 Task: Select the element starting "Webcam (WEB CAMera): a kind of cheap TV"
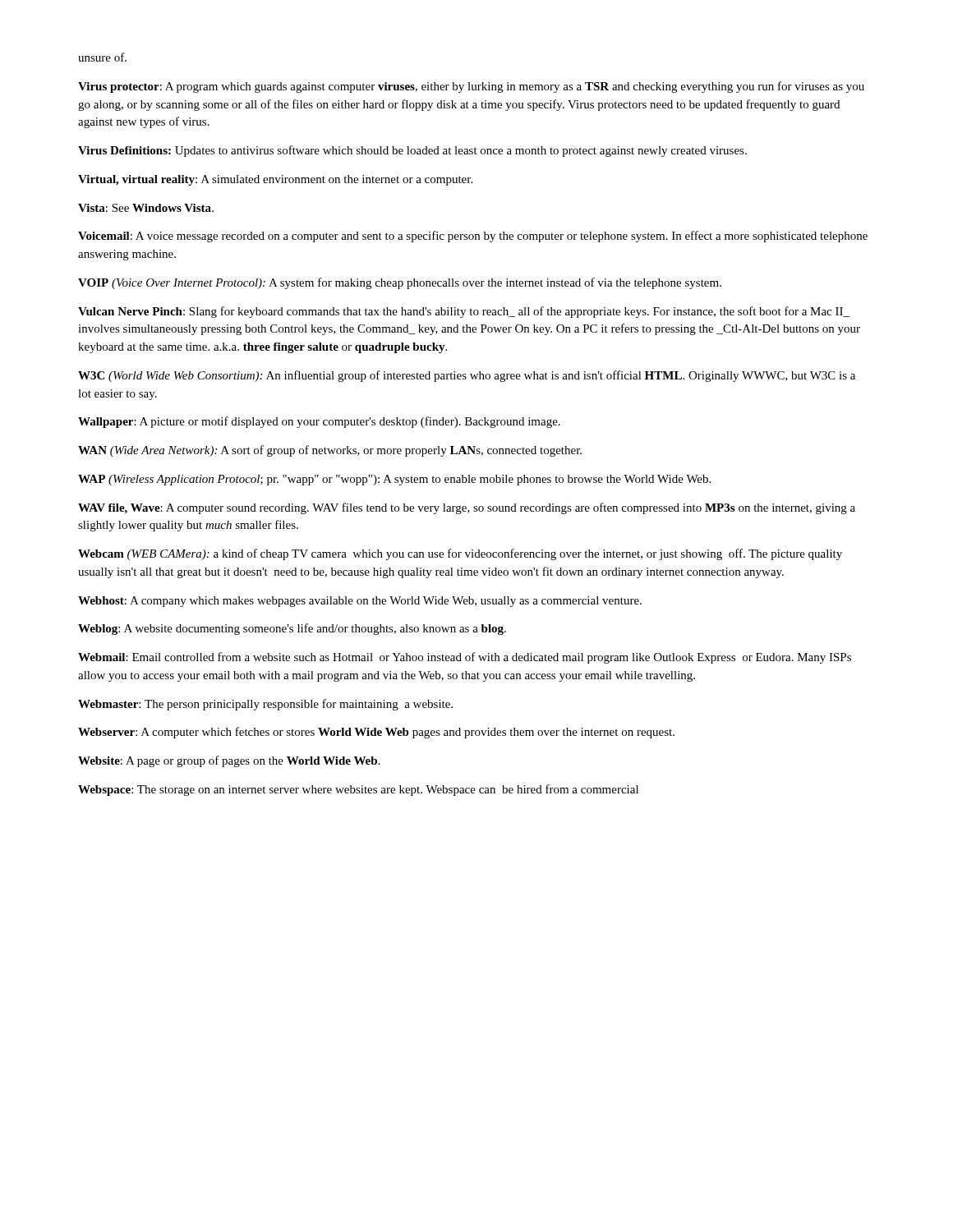(460, 563)
